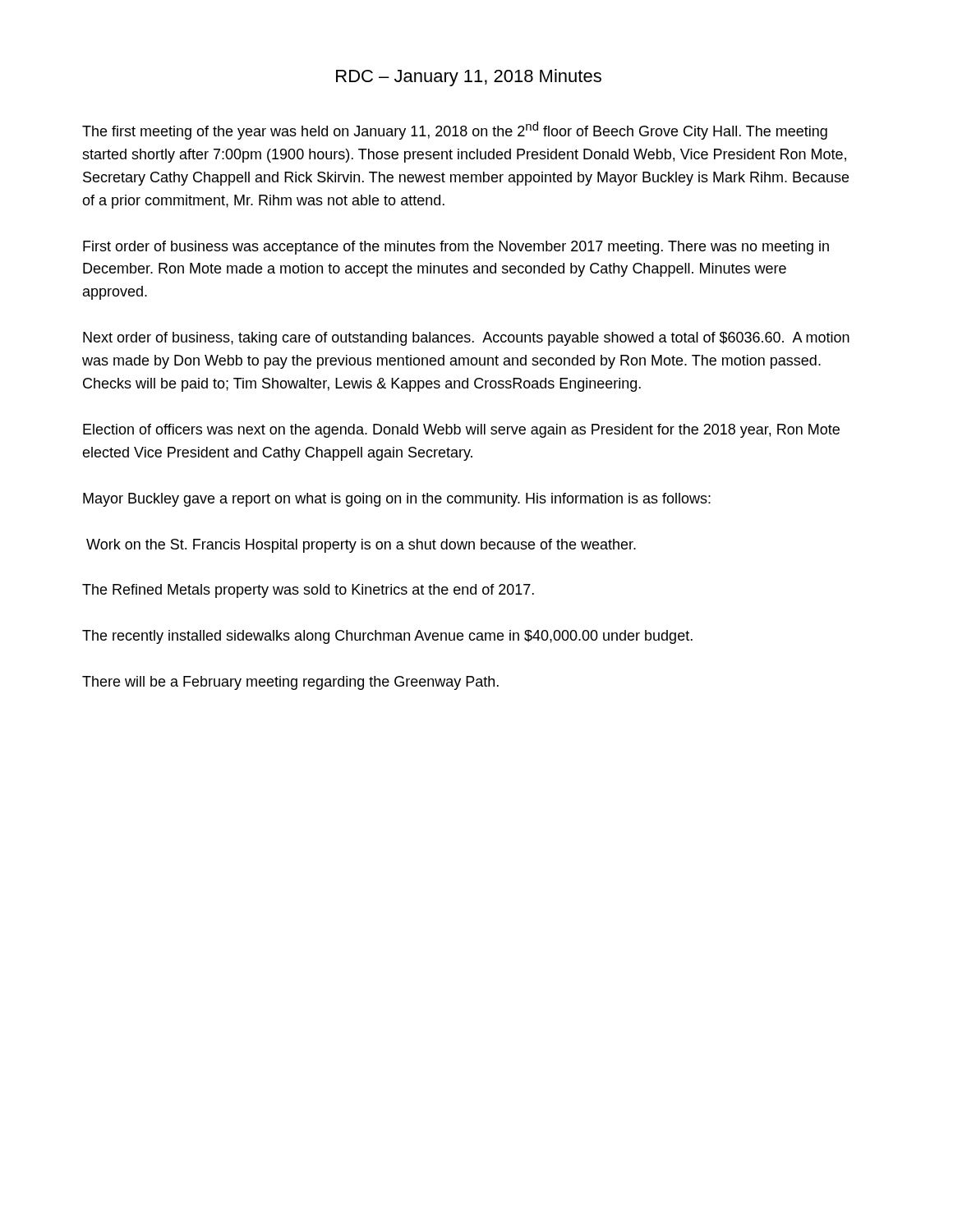The image size is (953, 1232).
Task: Find the text block with the text "The first meeting of"
Action: click(x=466, y=164)
